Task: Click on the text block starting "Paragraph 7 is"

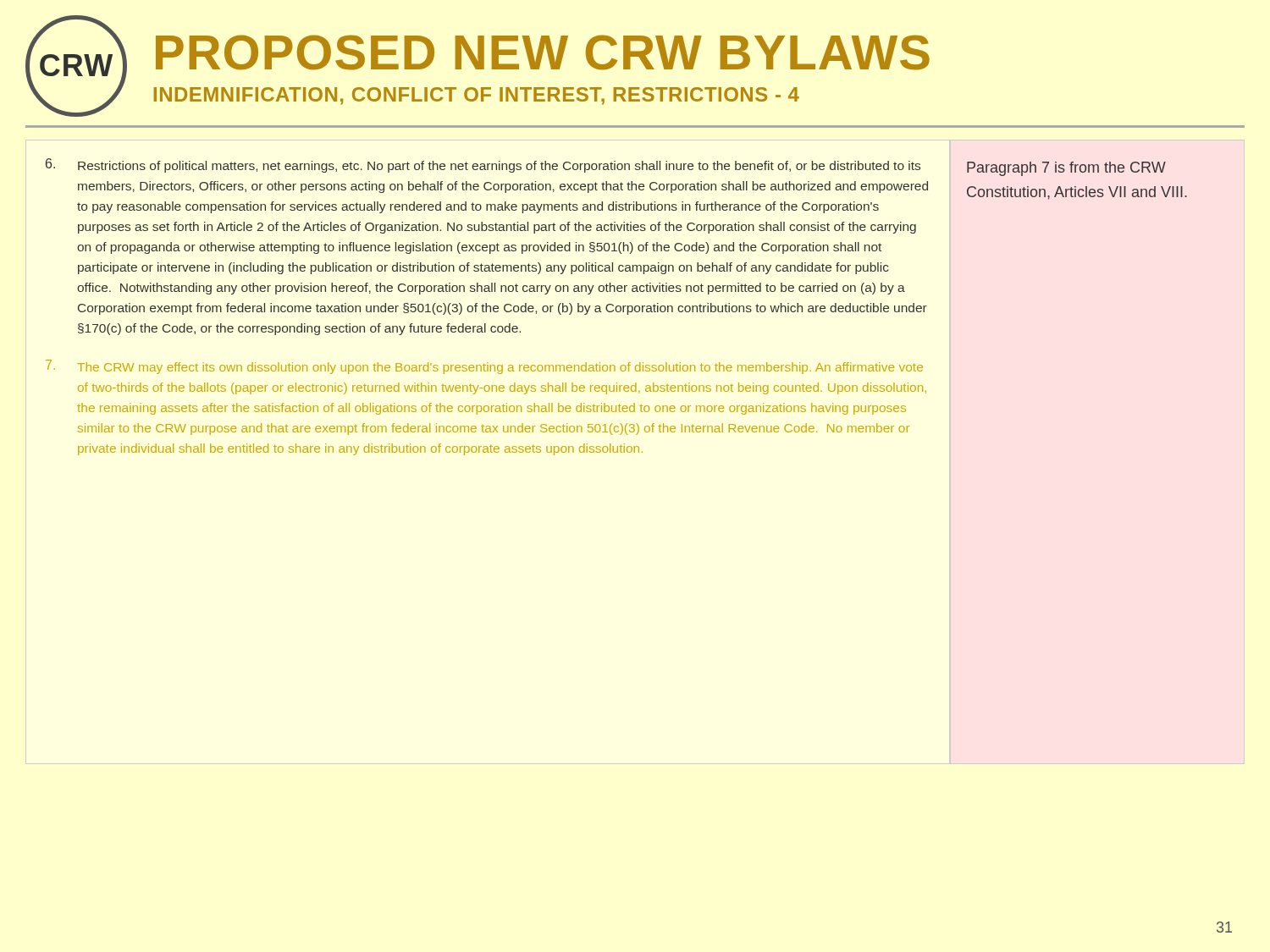Action: [x=1077, y=180]
